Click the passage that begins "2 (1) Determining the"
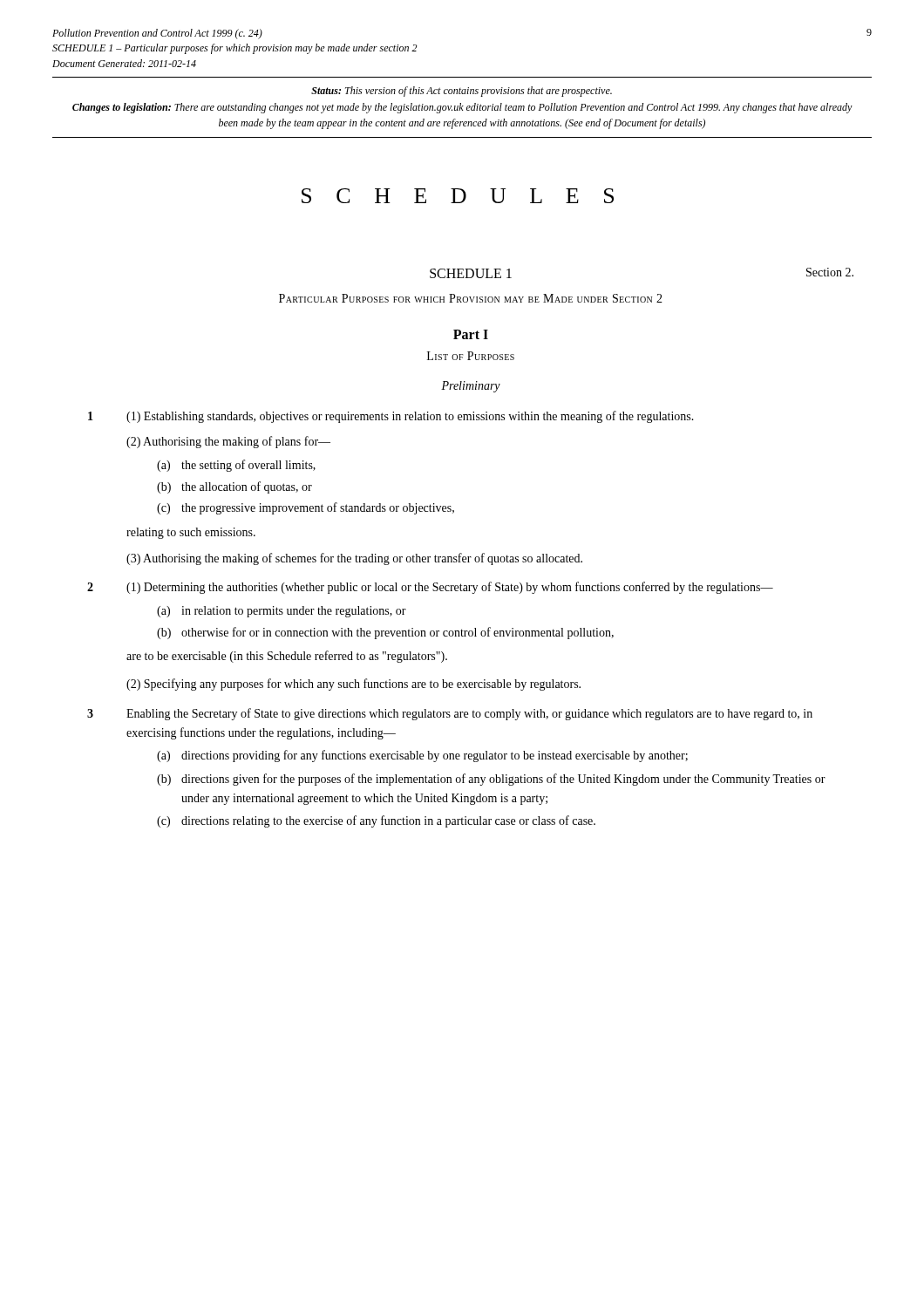The height and width of the screenshot is (1308, 924). [x=471, y=636]
